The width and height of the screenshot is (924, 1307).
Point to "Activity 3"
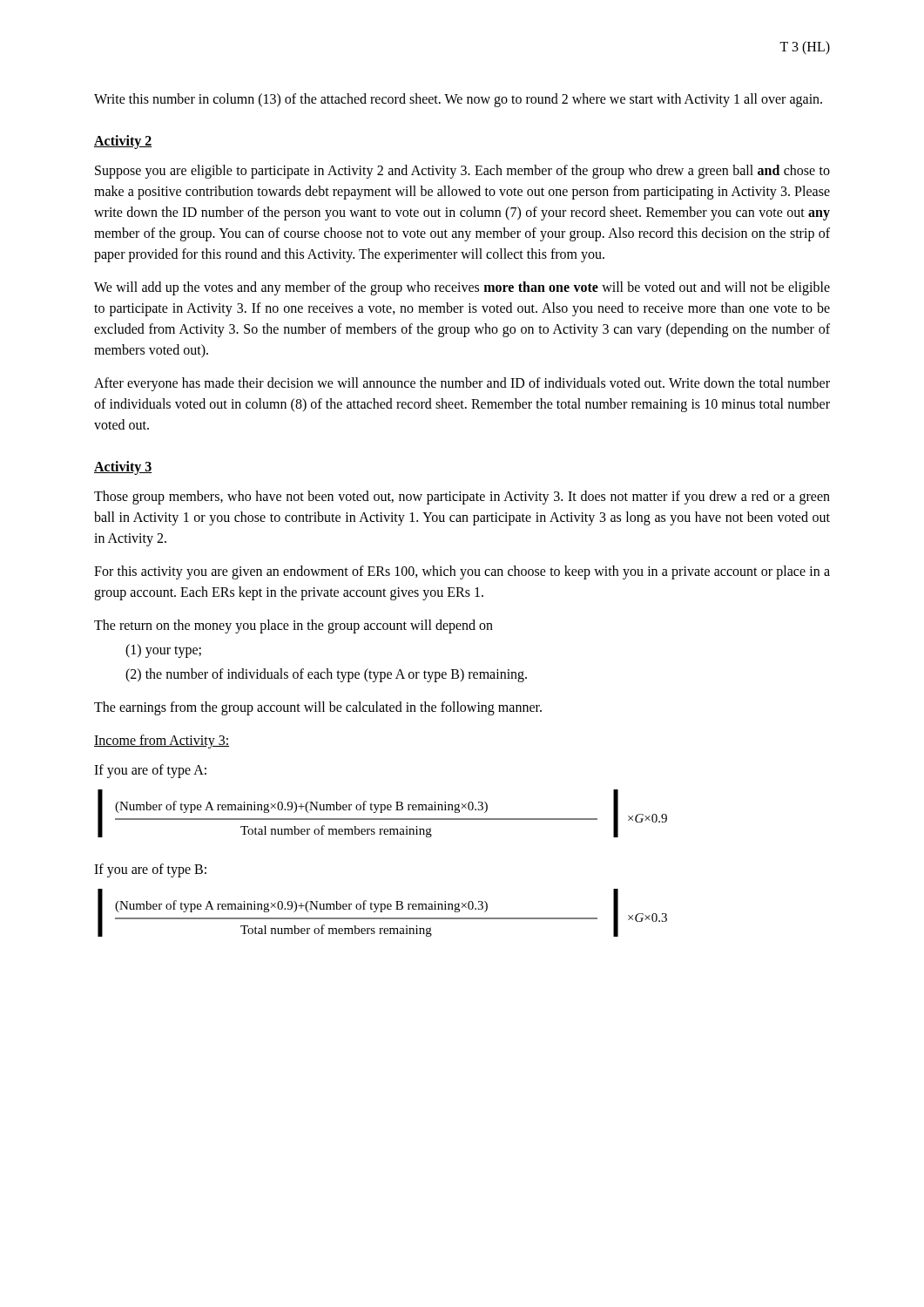(123, 467)
